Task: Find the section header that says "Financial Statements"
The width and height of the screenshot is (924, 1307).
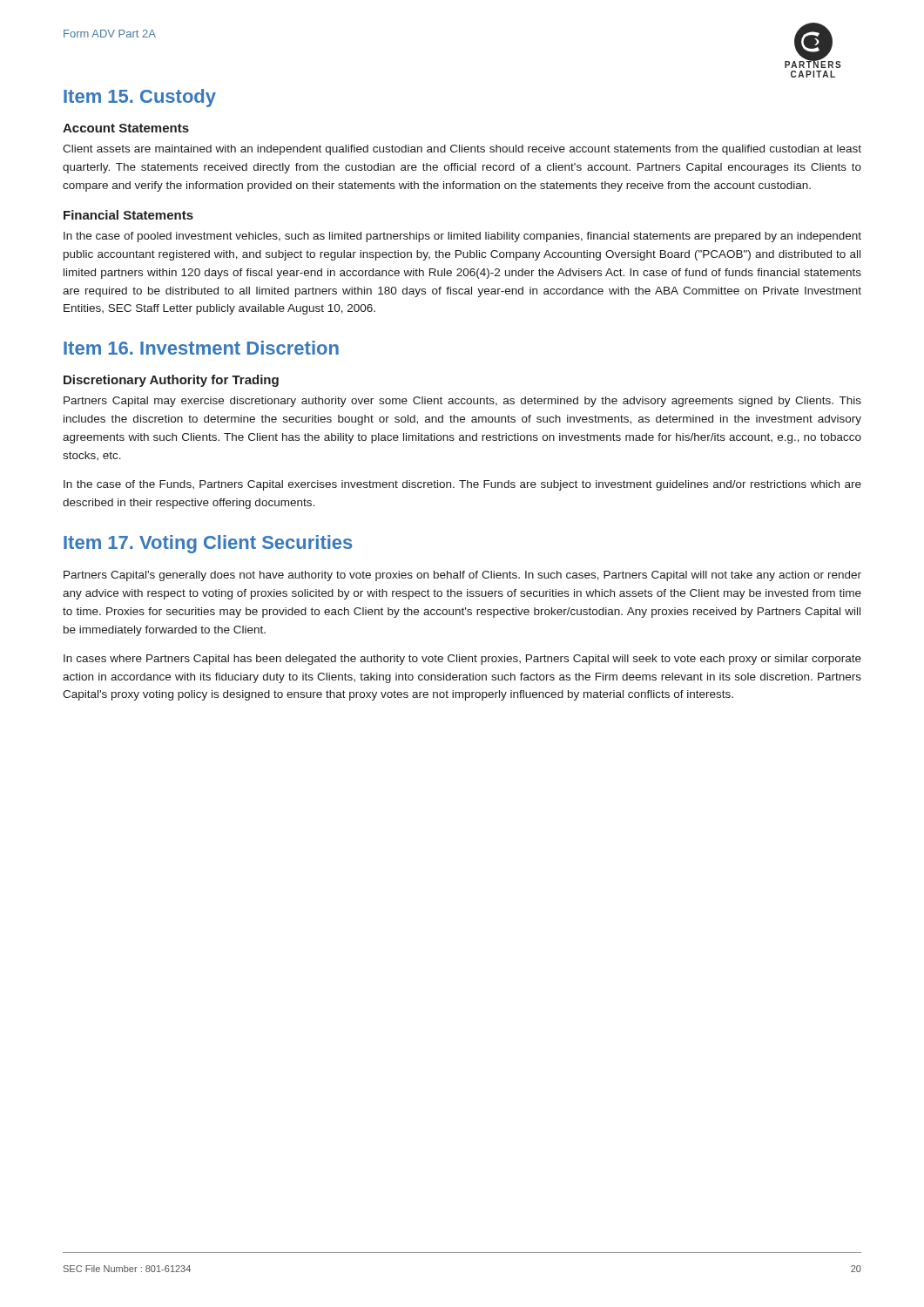Action: [128, 215]
